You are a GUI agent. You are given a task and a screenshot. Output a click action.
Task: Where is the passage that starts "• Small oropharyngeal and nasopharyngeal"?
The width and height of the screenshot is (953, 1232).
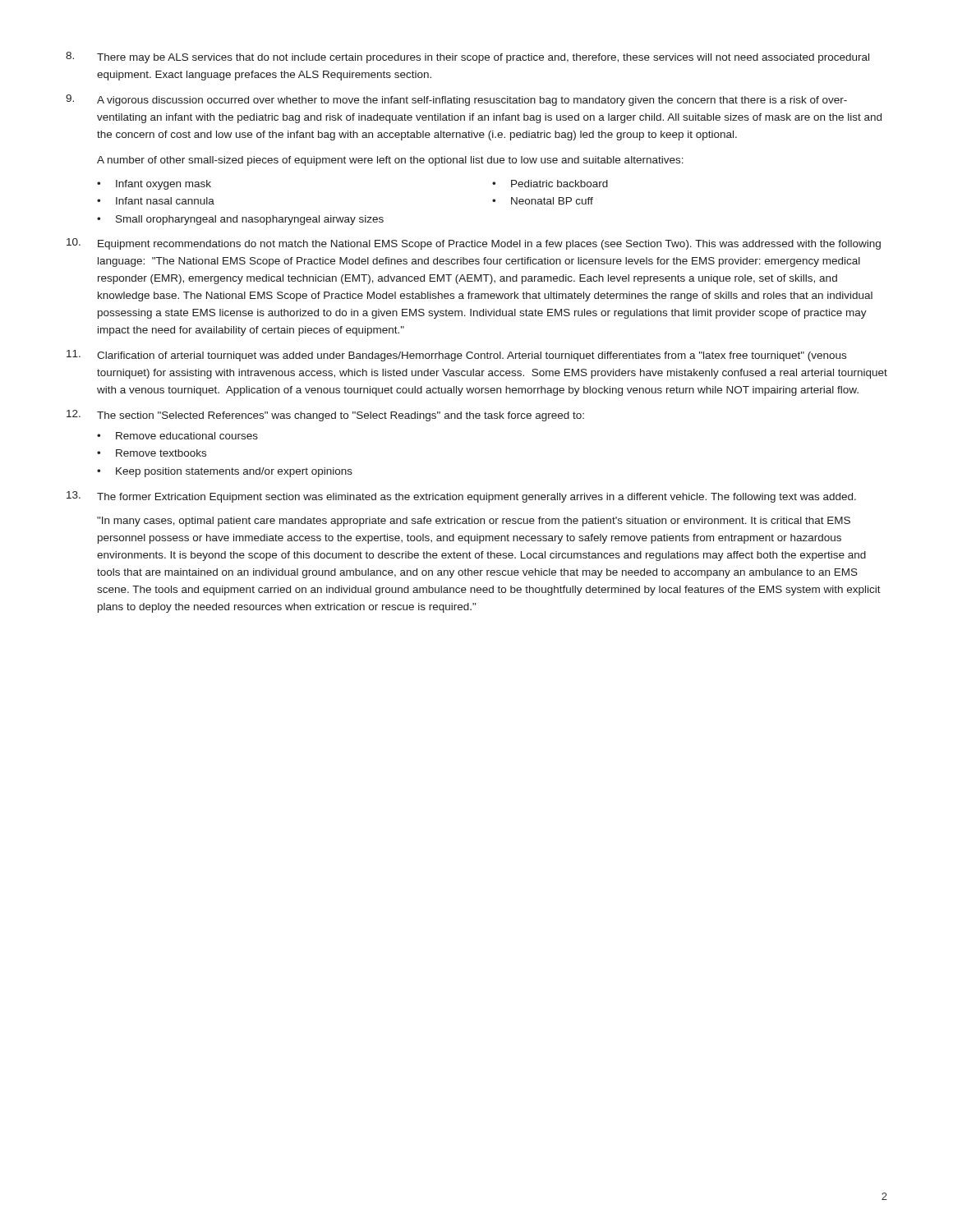pyautogui.click(x=295, y=220)
